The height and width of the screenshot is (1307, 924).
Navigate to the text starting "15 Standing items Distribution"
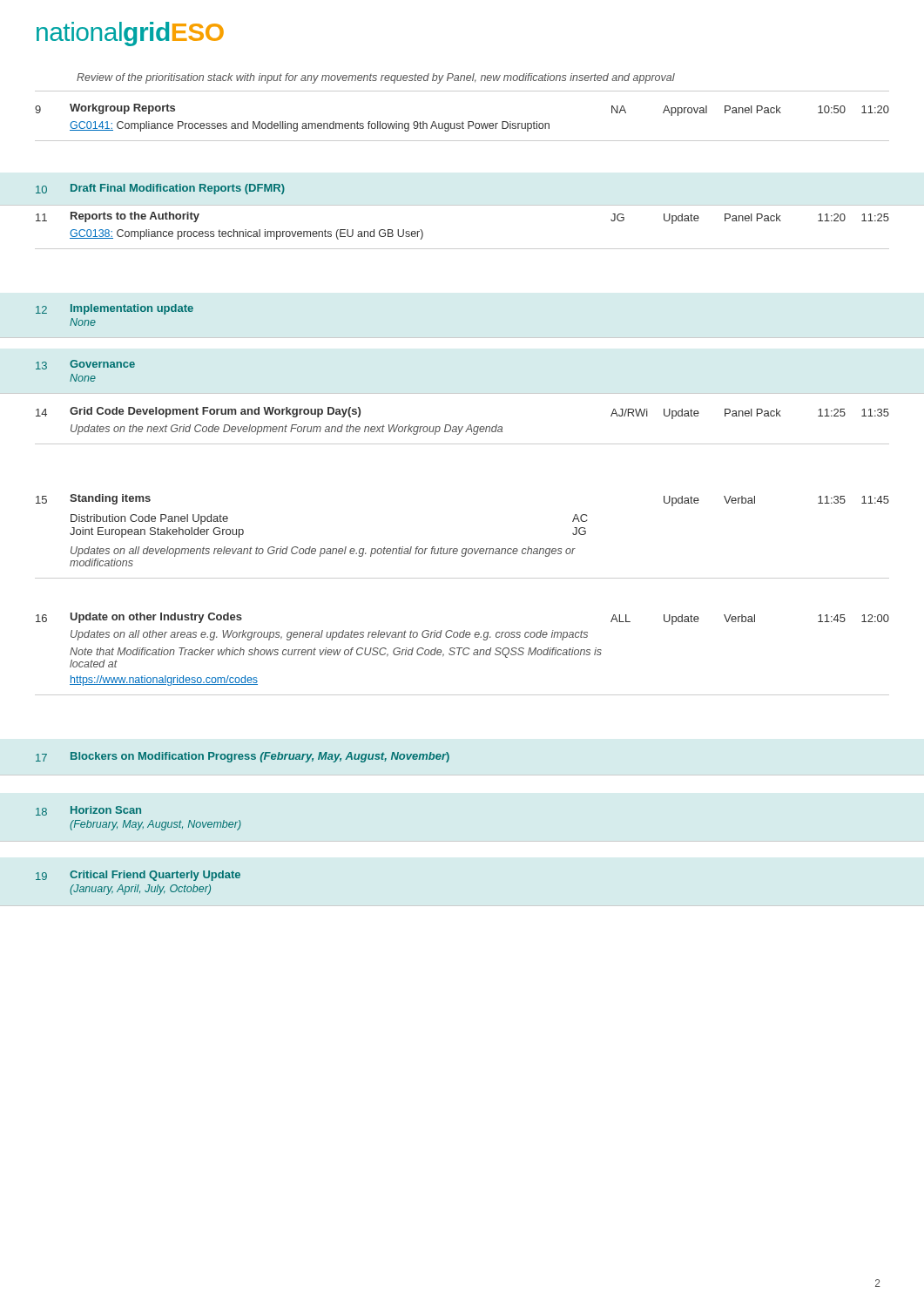pyautogui.click(x=107, y=500)
